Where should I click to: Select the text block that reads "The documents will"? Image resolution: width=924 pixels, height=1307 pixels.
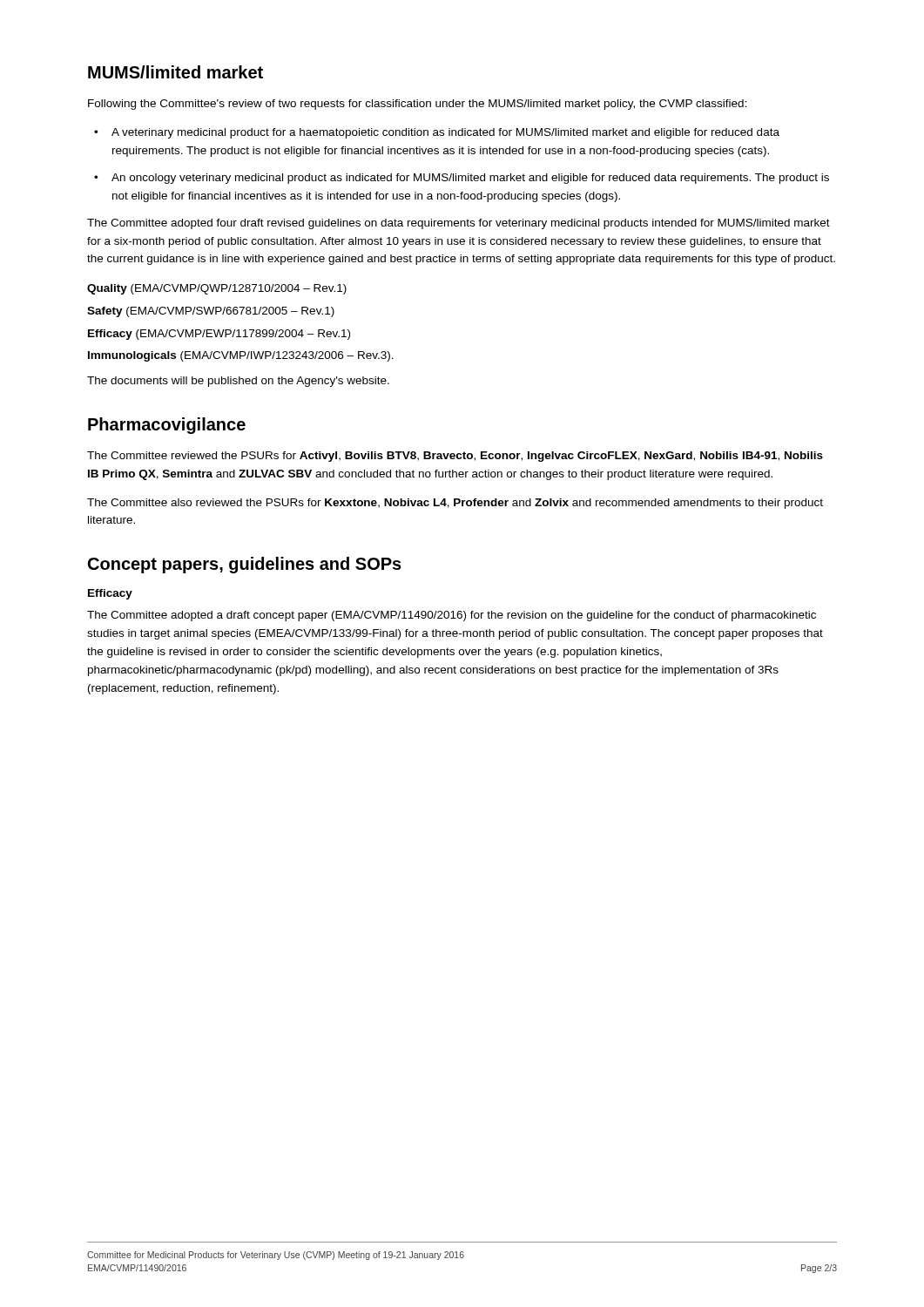[238, 382]
